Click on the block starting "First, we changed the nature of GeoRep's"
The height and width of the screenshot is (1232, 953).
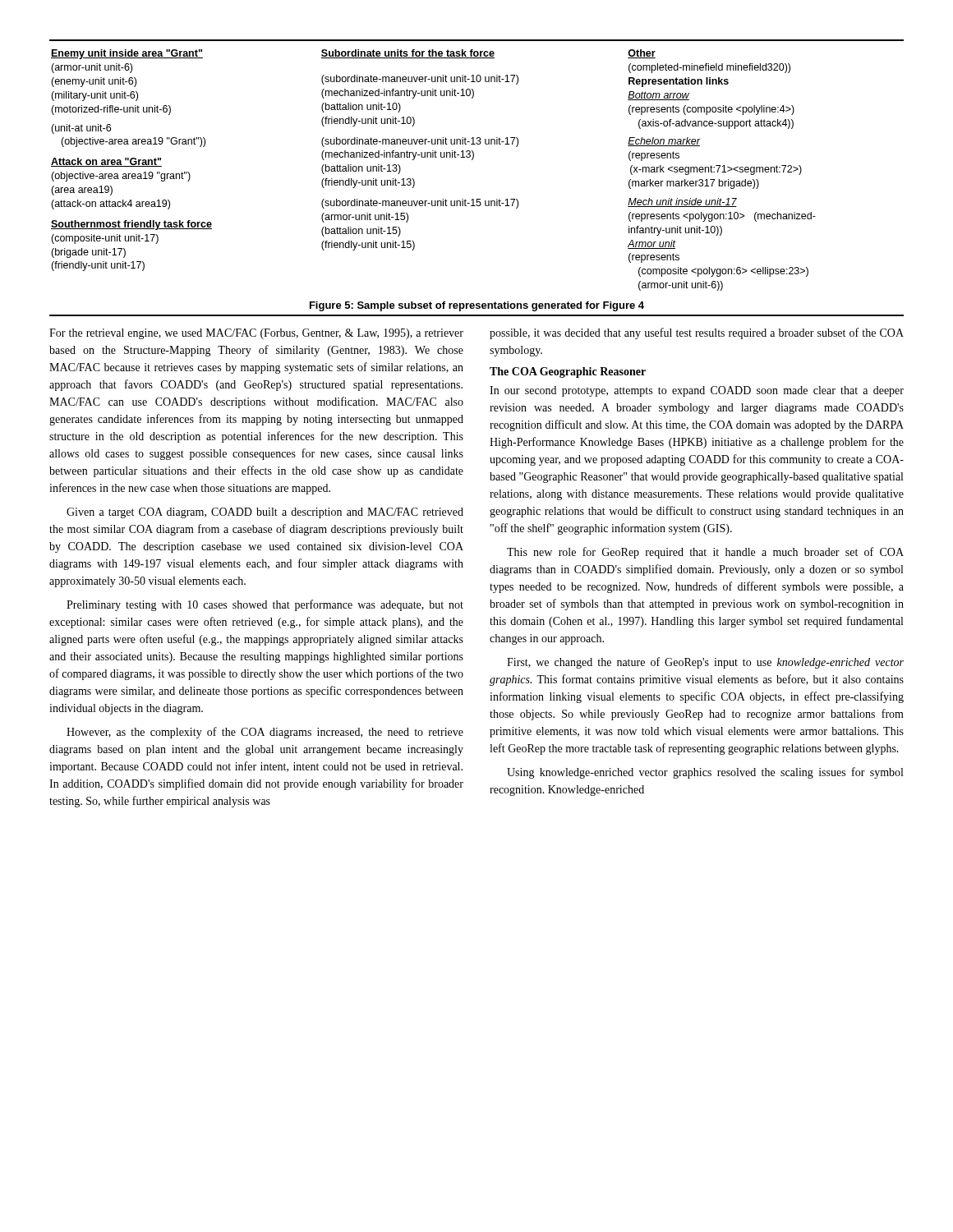(697, 706)
